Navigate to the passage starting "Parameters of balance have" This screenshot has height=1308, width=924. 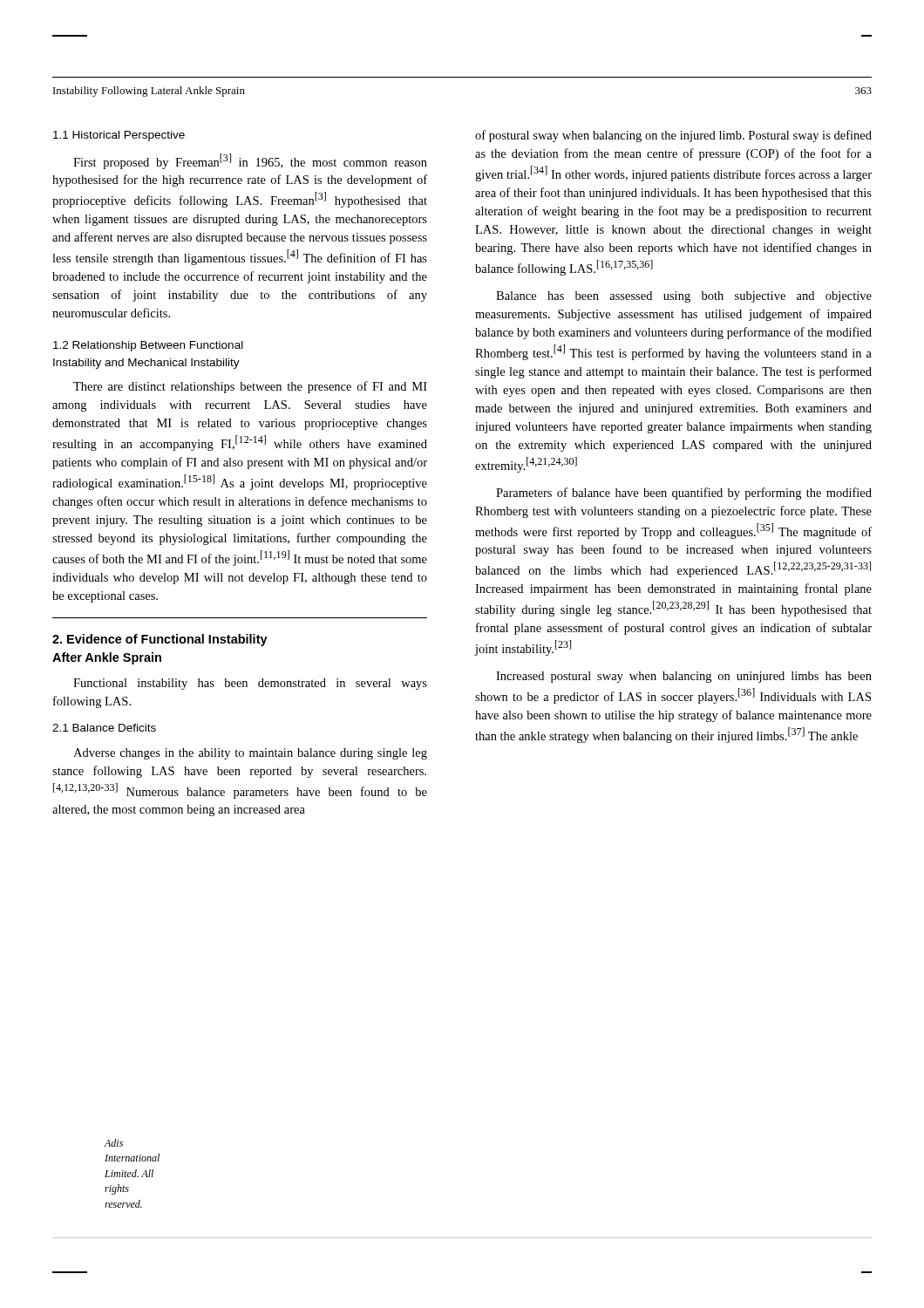[673, 571]
